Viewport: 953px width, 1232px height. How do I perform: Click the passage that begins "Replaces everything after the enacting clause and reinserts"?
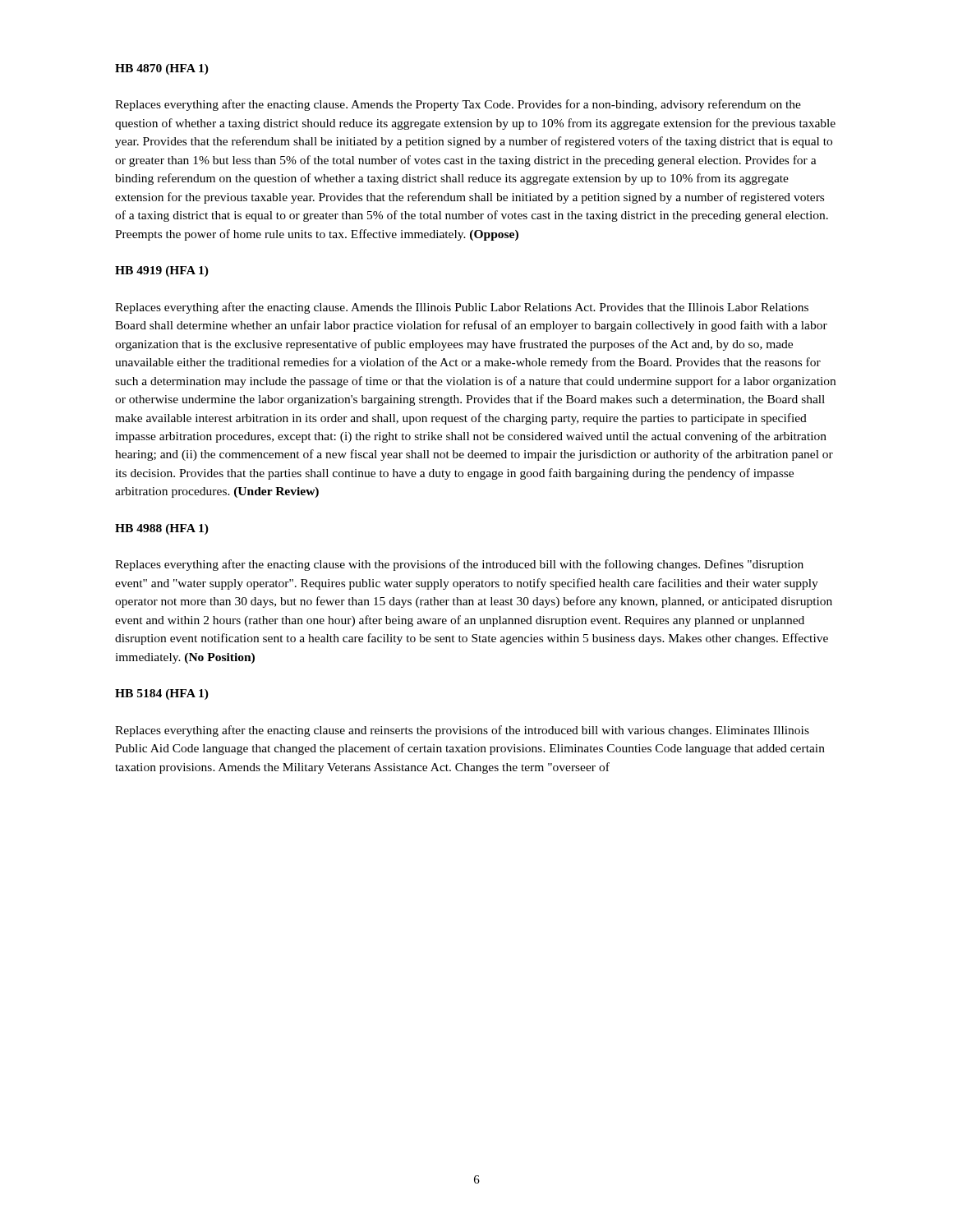[476, 749]
